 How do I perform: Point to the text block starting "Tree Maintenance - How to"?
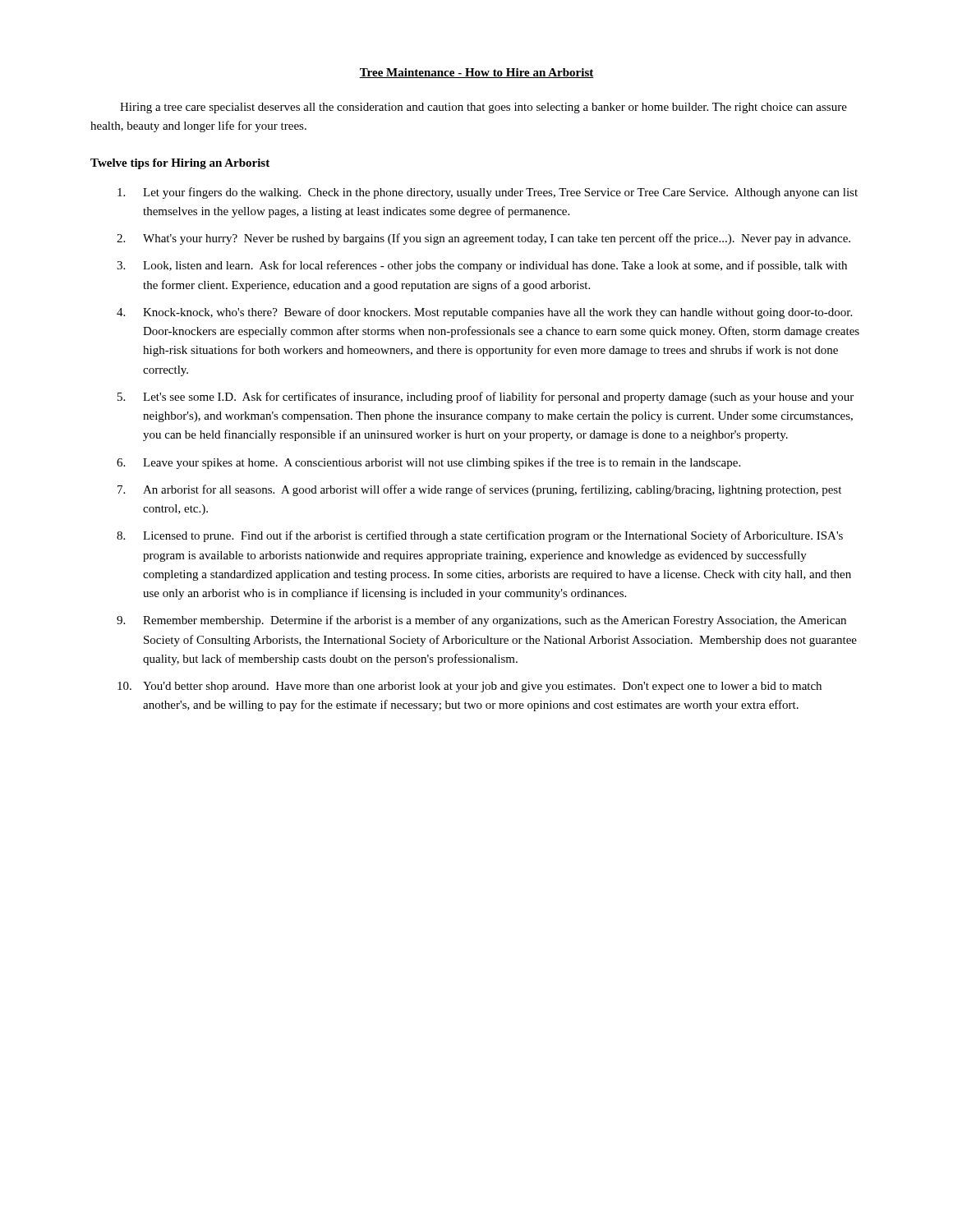coord(476,72)
